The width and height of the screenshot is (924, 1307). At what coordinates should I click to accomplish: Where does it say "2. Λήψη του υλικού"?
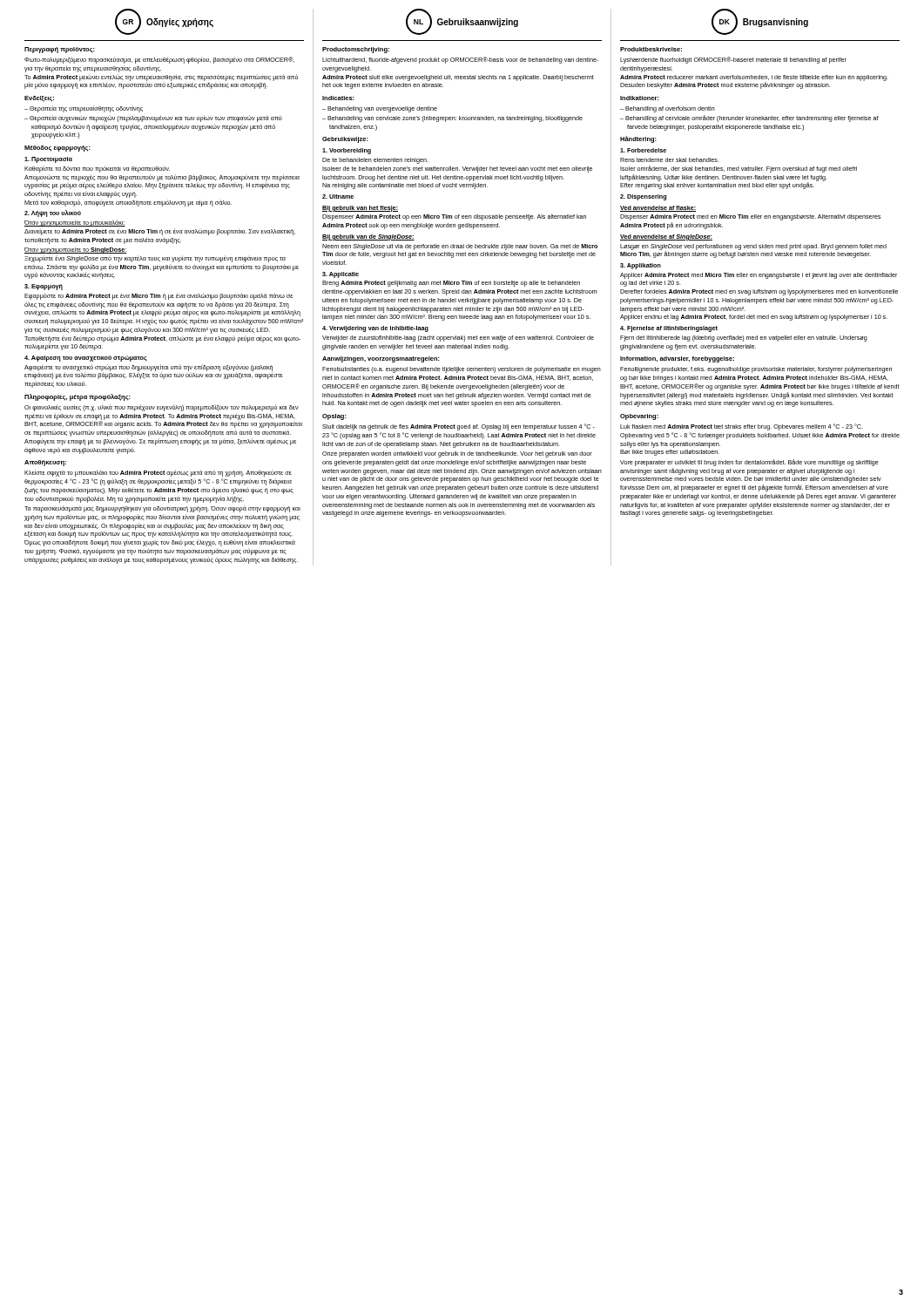[x=164, y=214]
